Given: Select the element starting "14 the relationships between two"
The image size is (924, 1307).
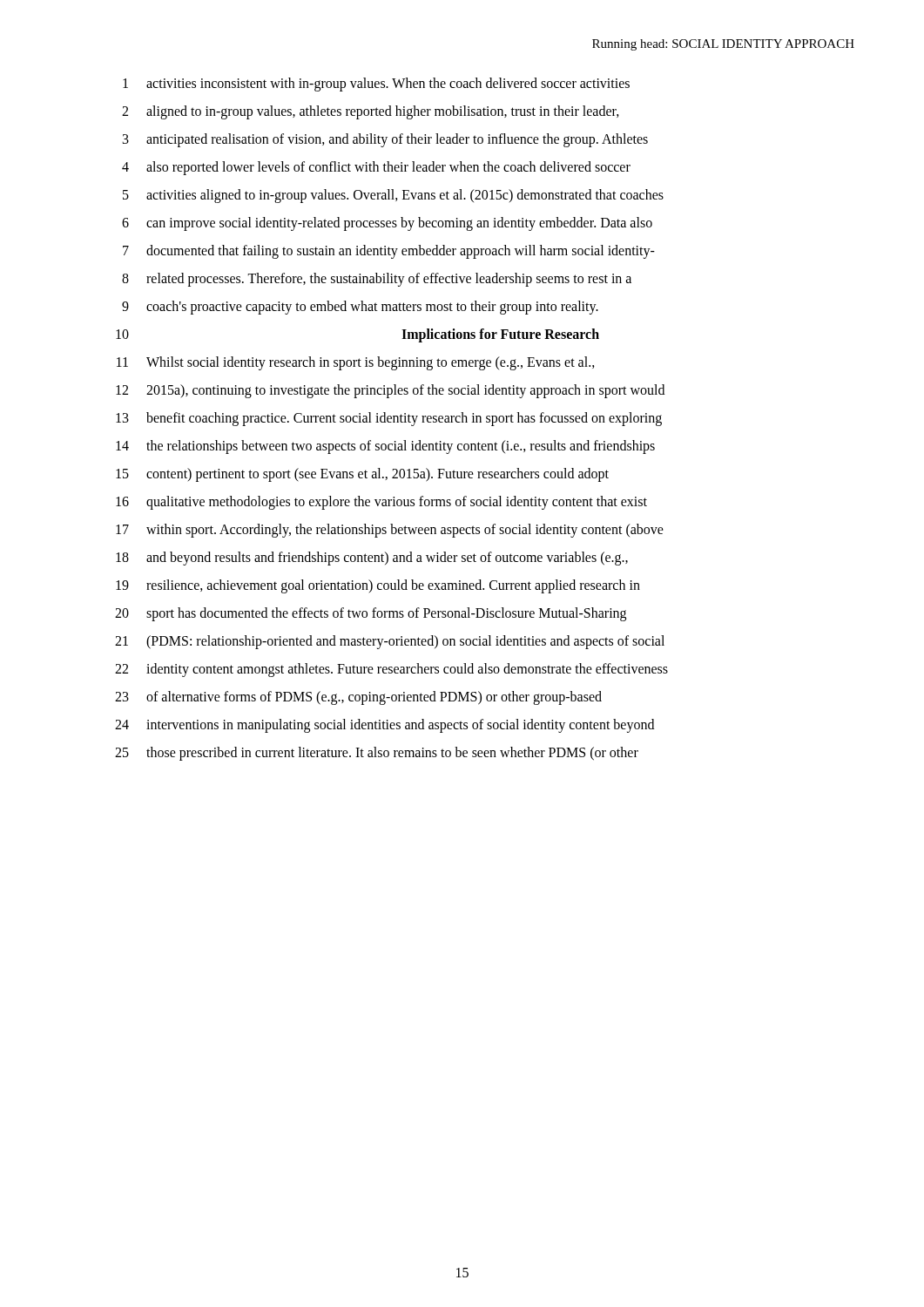Looking at the screenshot, I should (x=475, y=446).
